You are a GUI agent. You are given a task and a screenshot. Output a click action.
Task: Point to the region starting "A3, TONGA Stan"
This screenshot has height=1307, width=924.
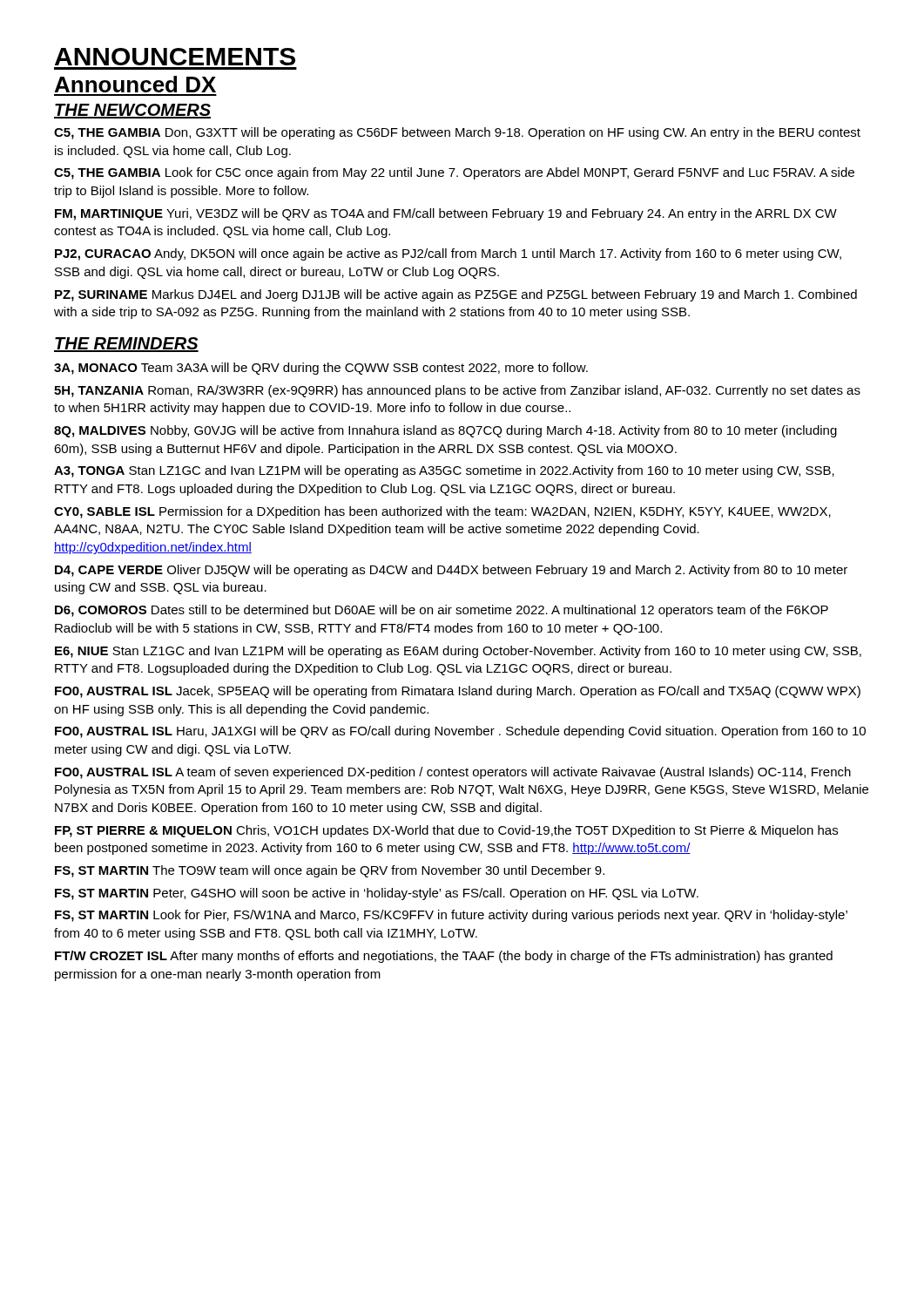[444, 479]
